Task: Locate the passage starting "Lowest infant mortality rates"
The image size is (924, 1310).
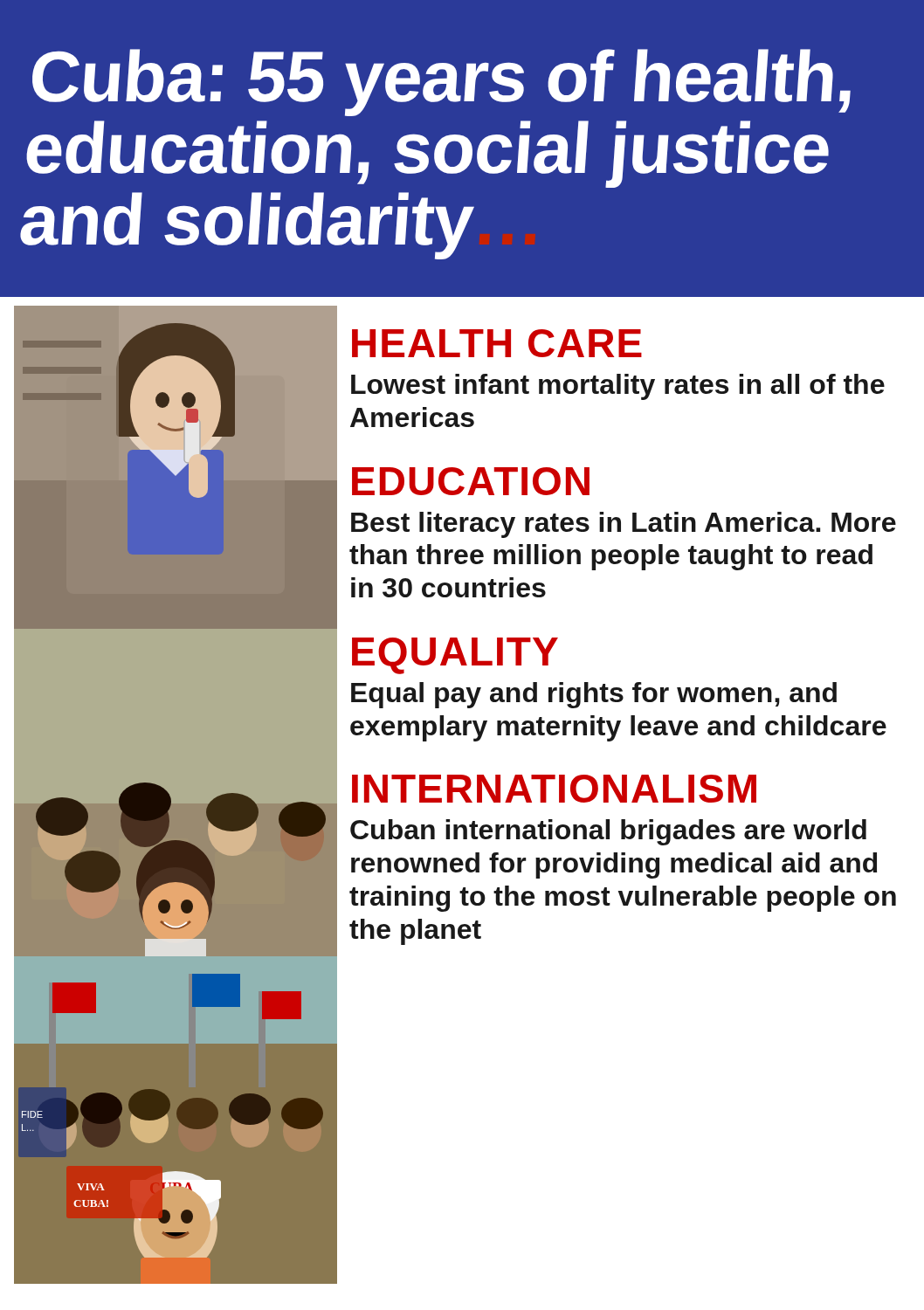Action: [x=628, y=402]
